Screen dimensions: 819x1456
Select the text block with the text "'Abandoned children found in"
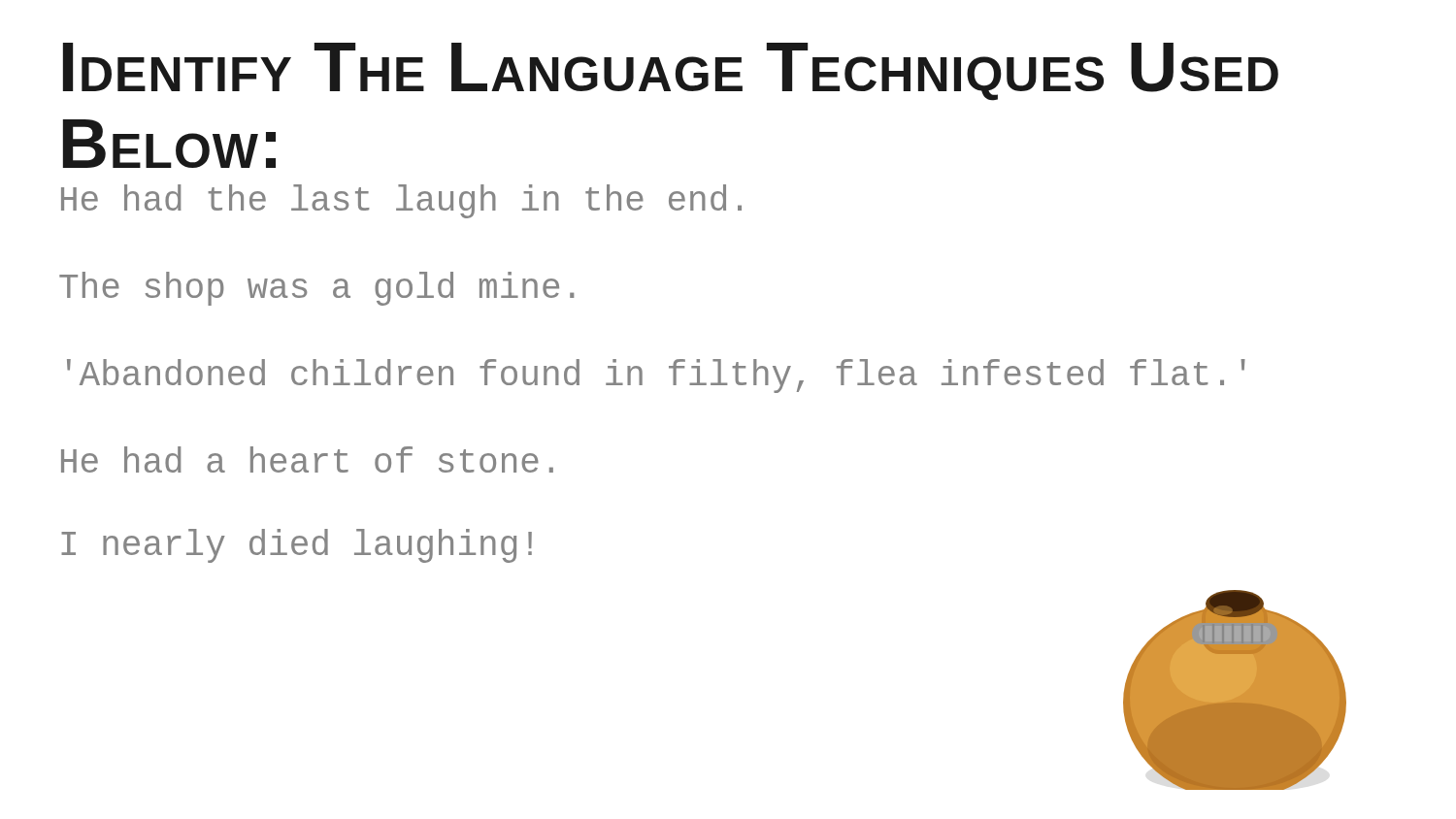[656, 376]
